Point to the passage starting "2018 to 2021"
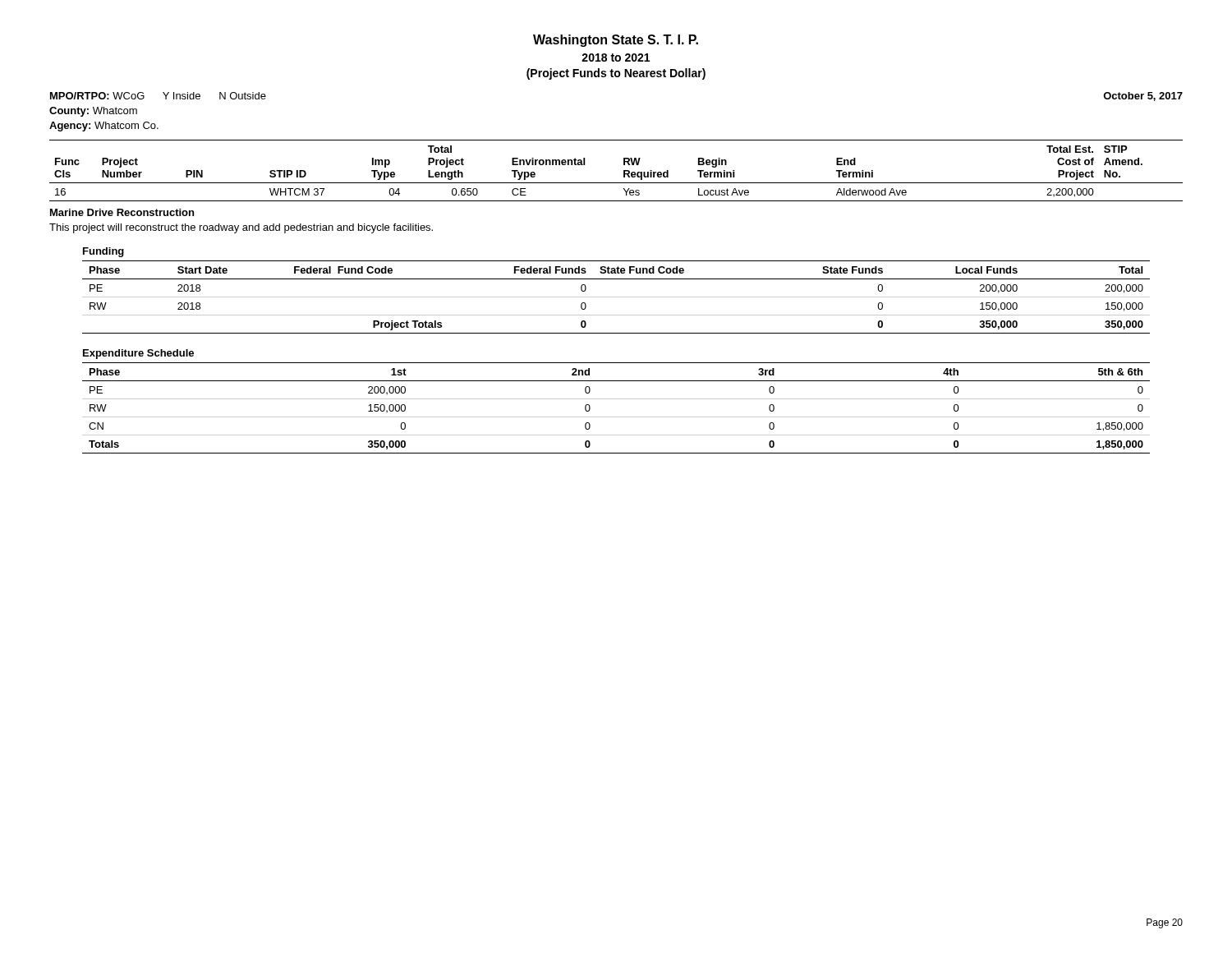 [616, 57]
